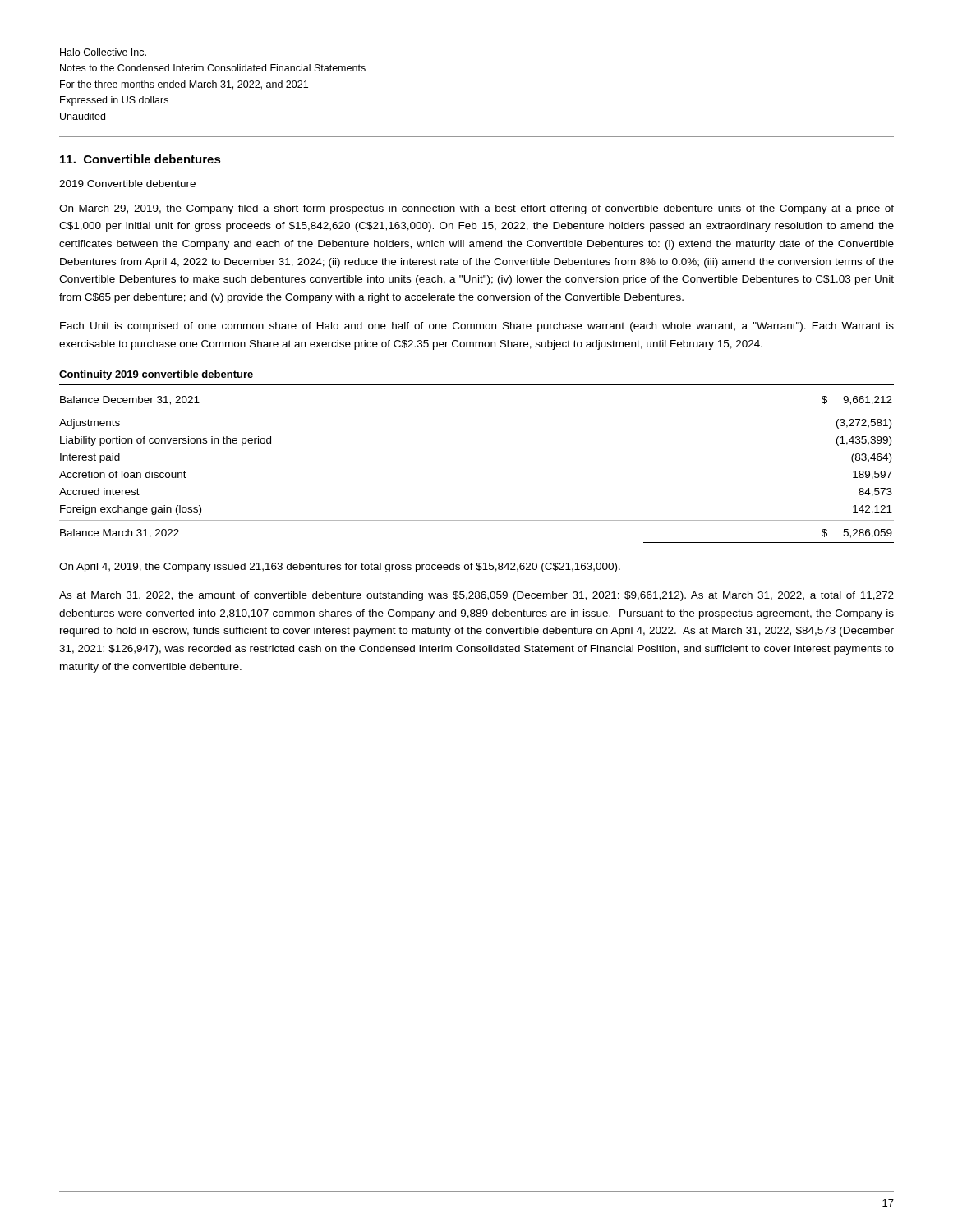Click the table
This screenshot has height=1232, width=953.
(476, 464)
